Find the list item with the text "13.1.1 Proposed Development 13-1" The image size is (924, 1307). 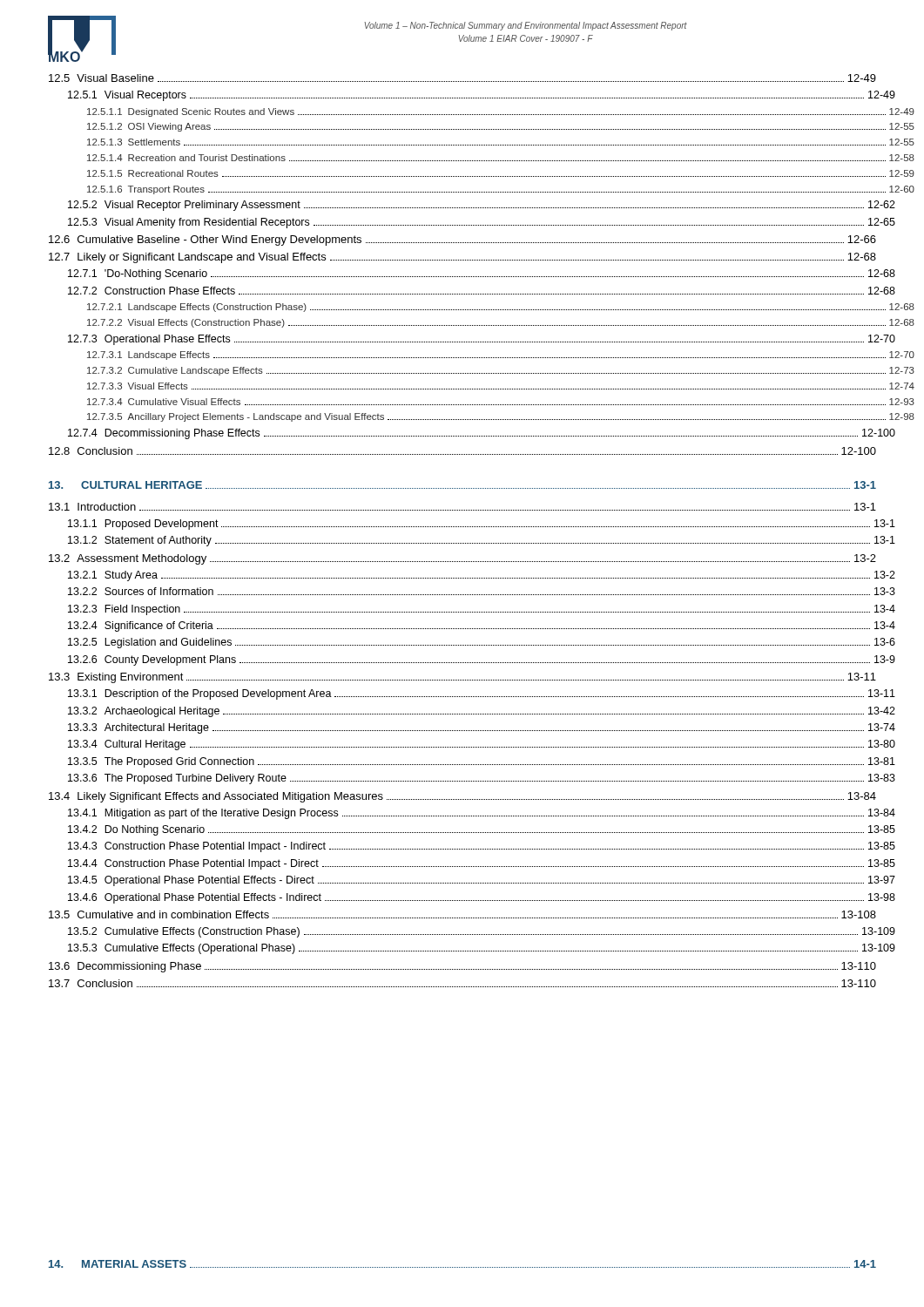[x=481, y=524]
